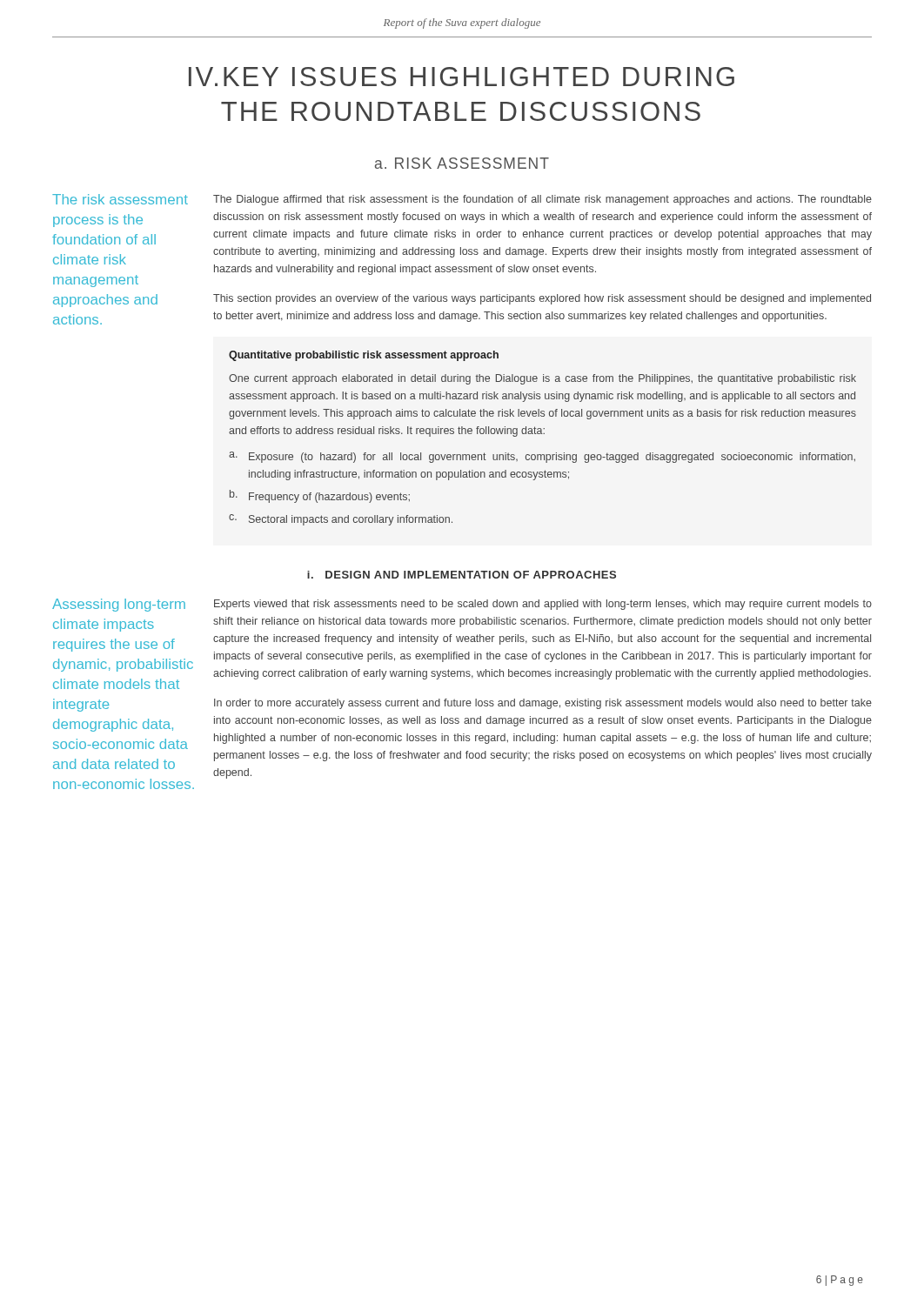Navigate to the block starting "c. Sectoral impacts and"

(341, 520)
